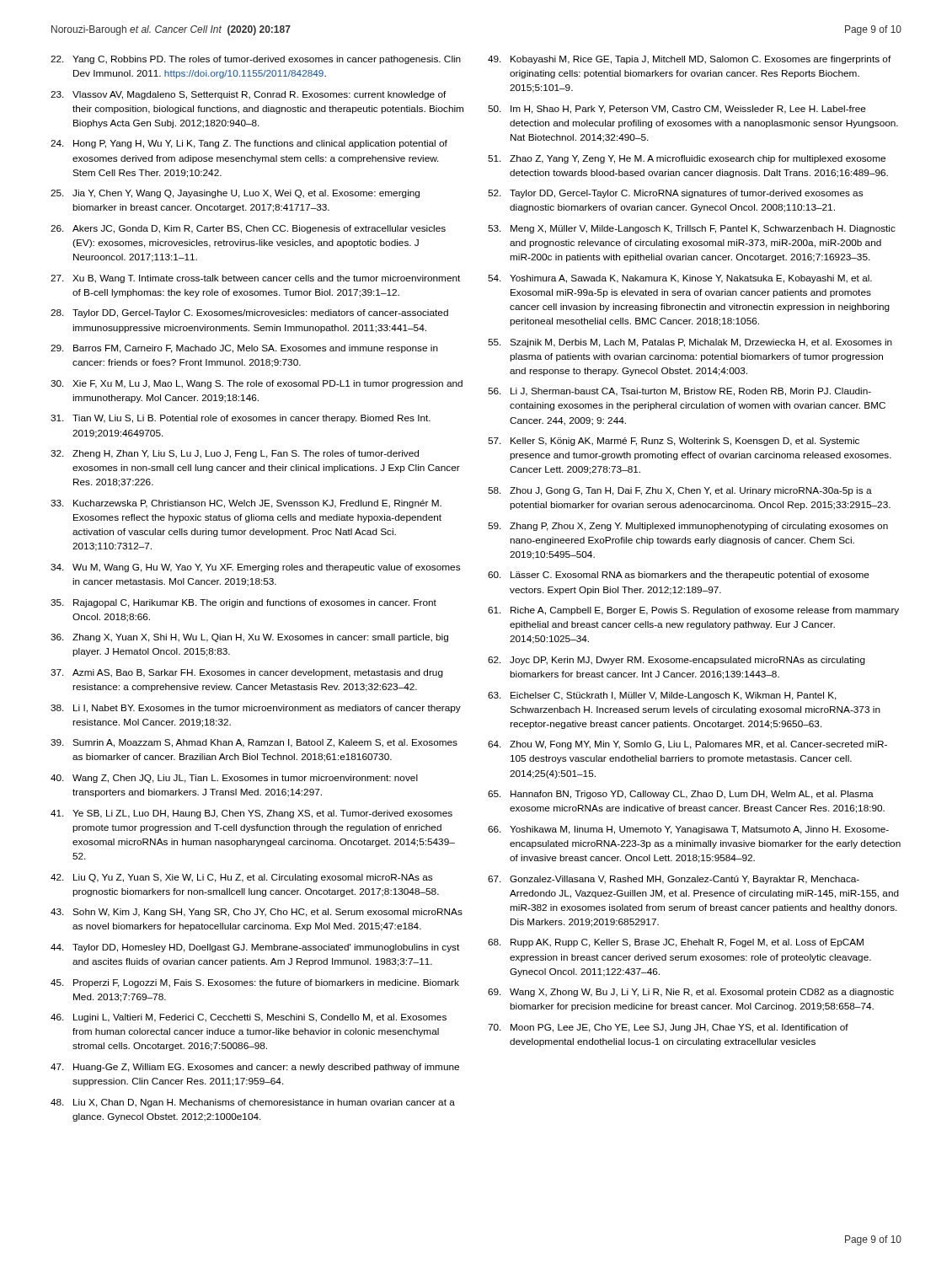Click the passage that begins "63. Eichelser C,"
The width and height of the screenshot is (952, 1264).
695,710
